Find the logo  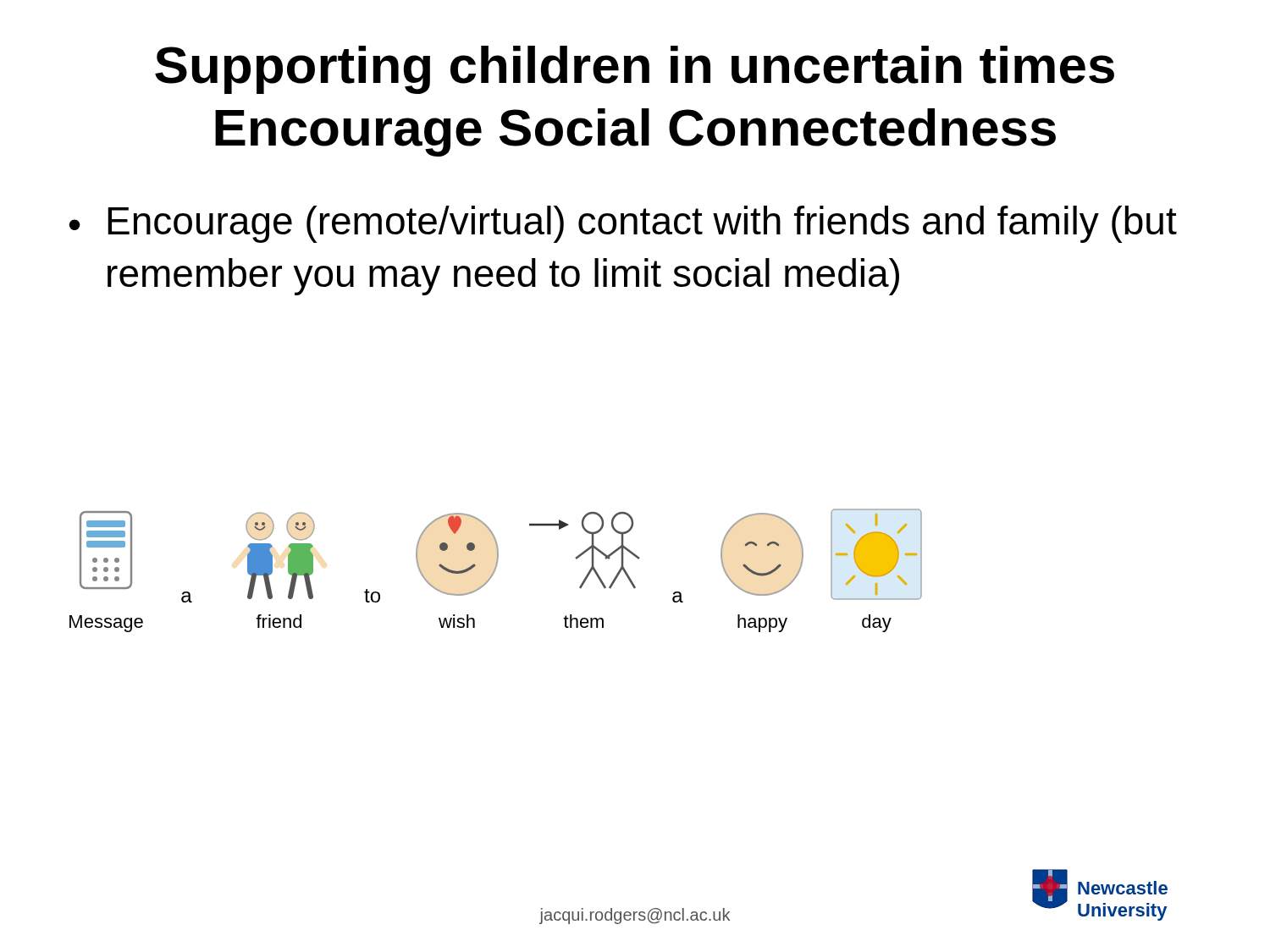click(x=1122, y=900)
